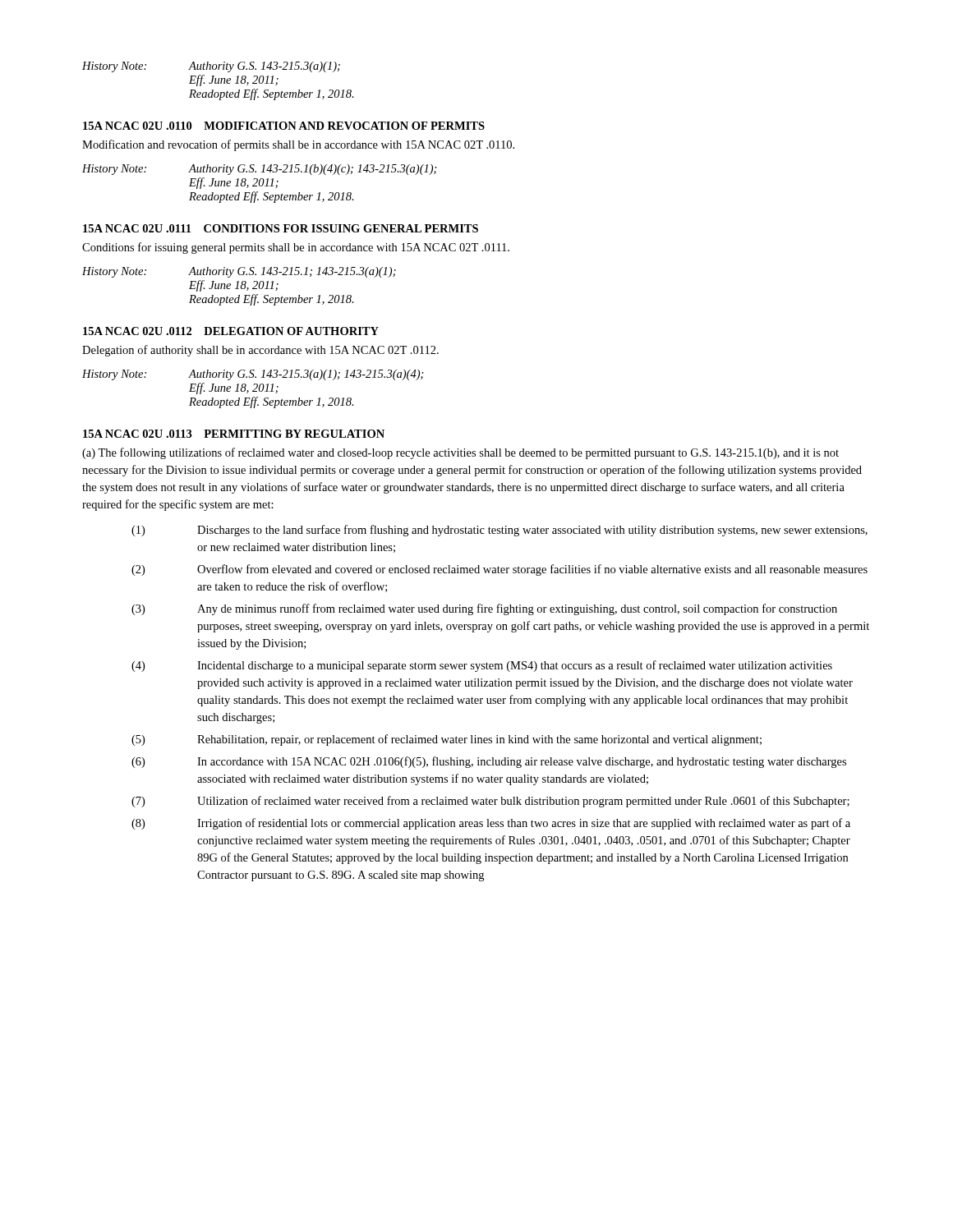The image size is (953, 1232).
Task: Locate the element starting "Conditions for issuing general"
Action: click(296, 247)
